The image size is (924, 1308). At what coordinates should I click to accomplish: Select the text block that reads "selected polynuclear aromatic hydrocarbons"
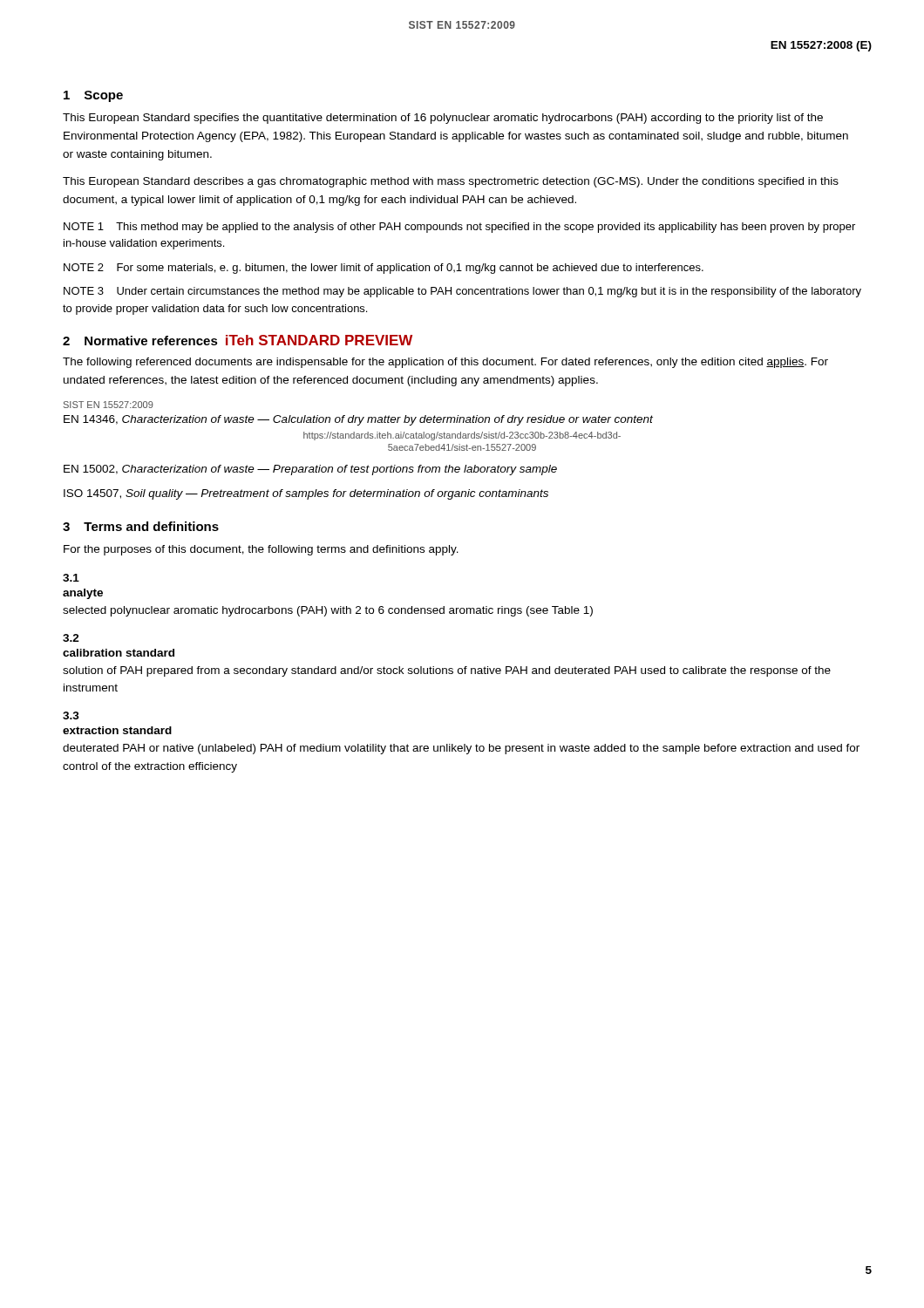[x=328, y=610]
